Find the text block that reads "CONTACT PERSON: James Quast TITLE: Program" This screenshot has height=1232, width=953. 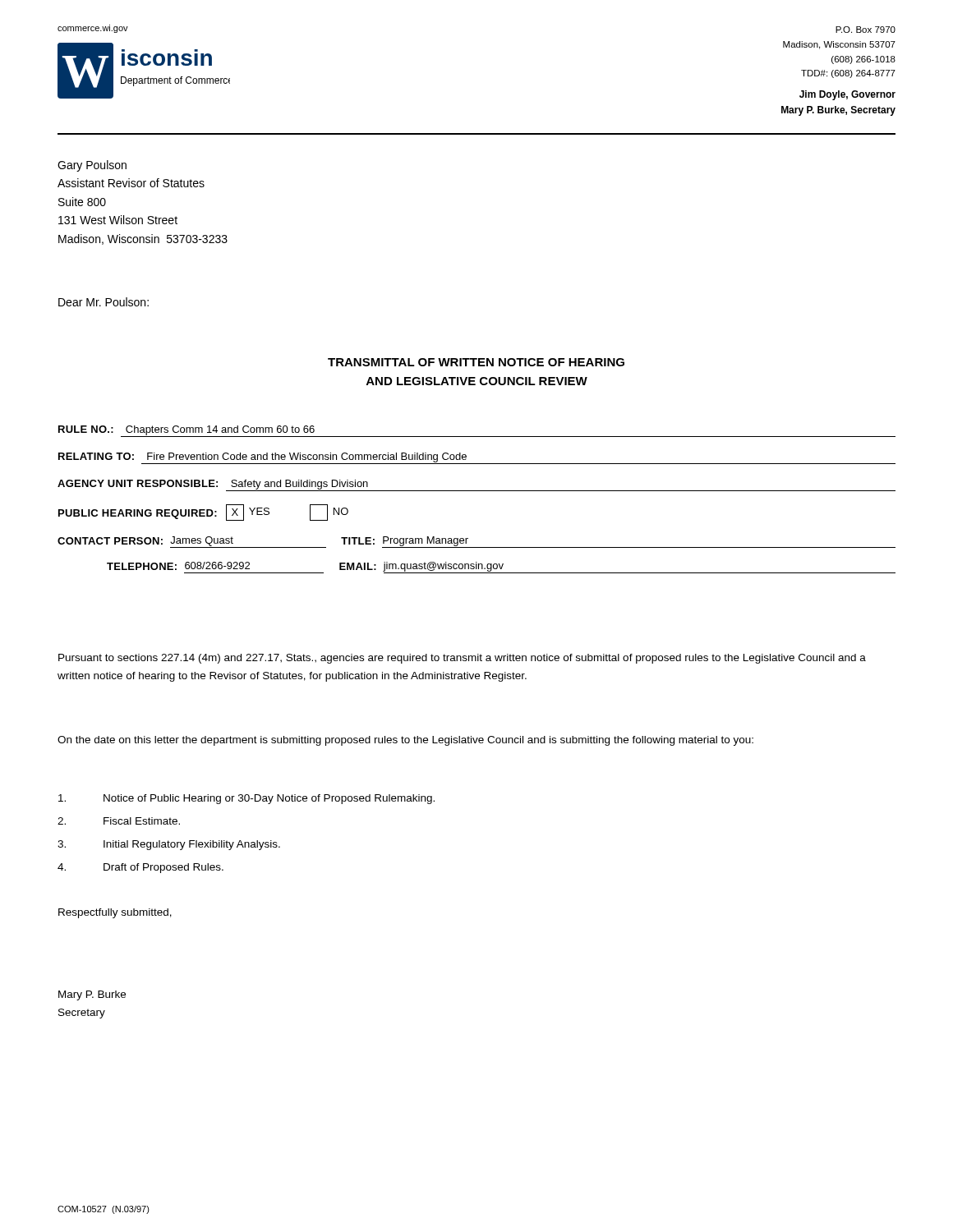coord(476,541)
